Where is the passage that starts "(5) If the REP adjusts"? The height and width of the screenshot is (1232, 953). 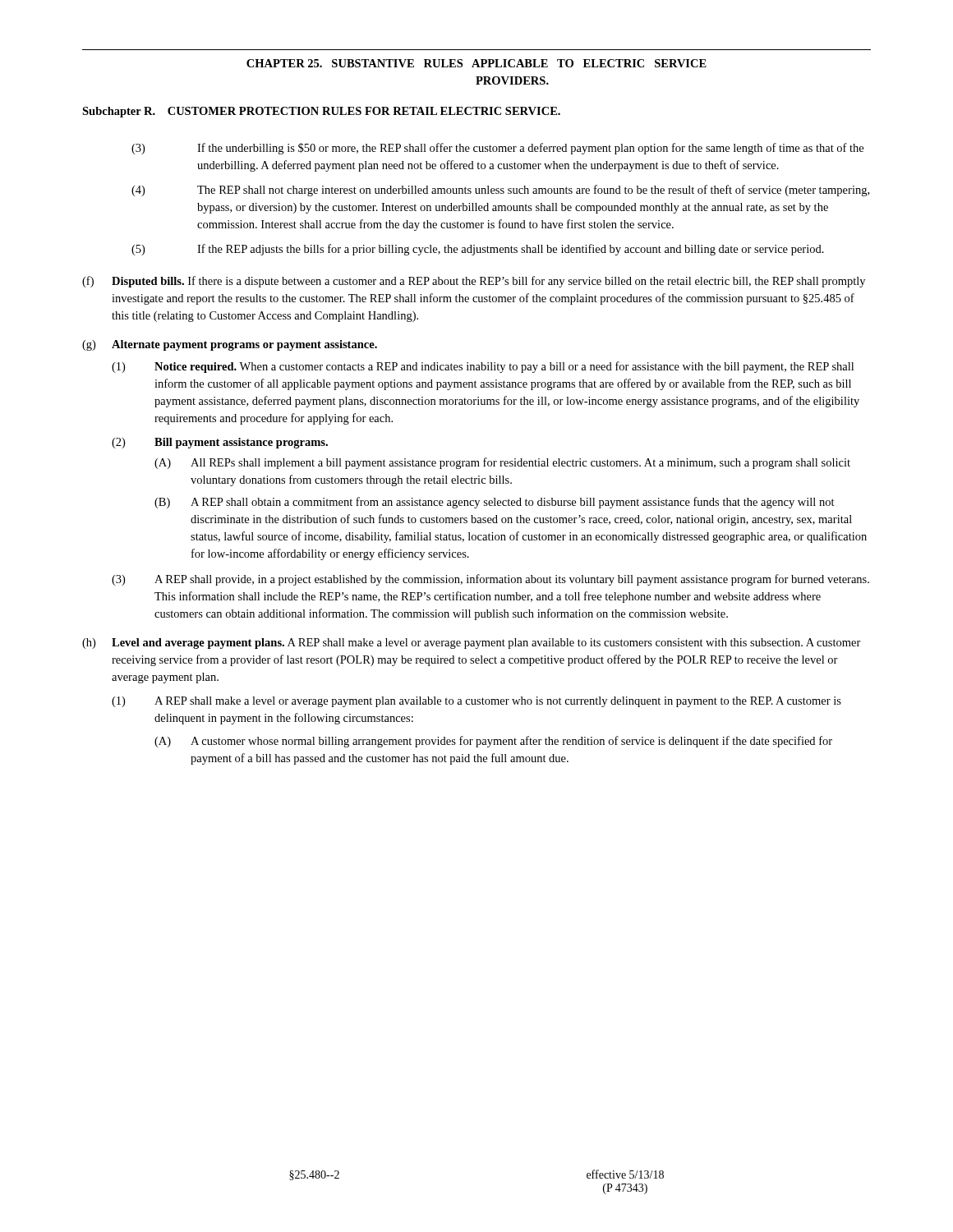pos(476,249)
